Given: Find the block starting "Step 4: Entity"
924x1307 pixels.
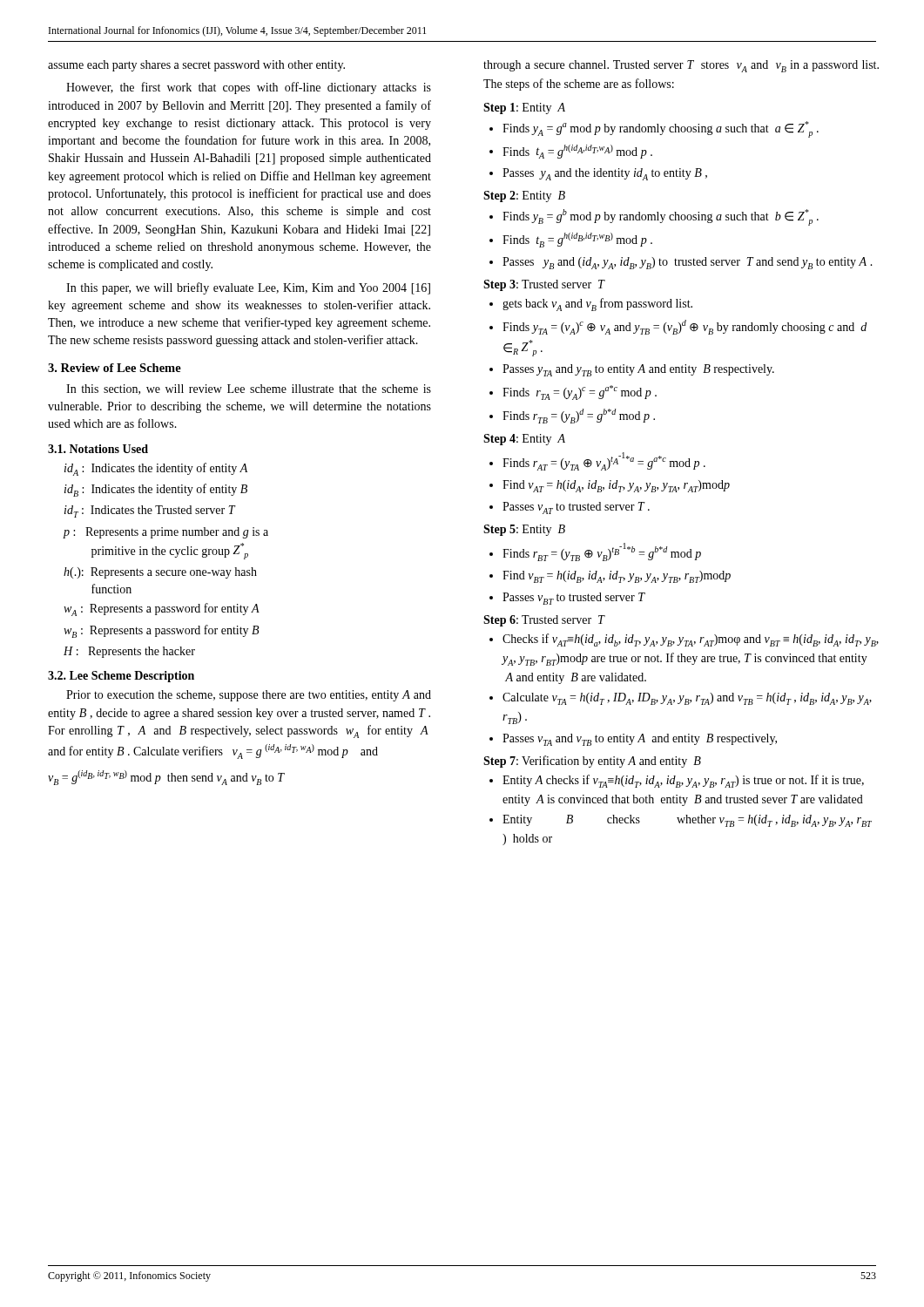Looking at the screenshot, I should 524,440.
